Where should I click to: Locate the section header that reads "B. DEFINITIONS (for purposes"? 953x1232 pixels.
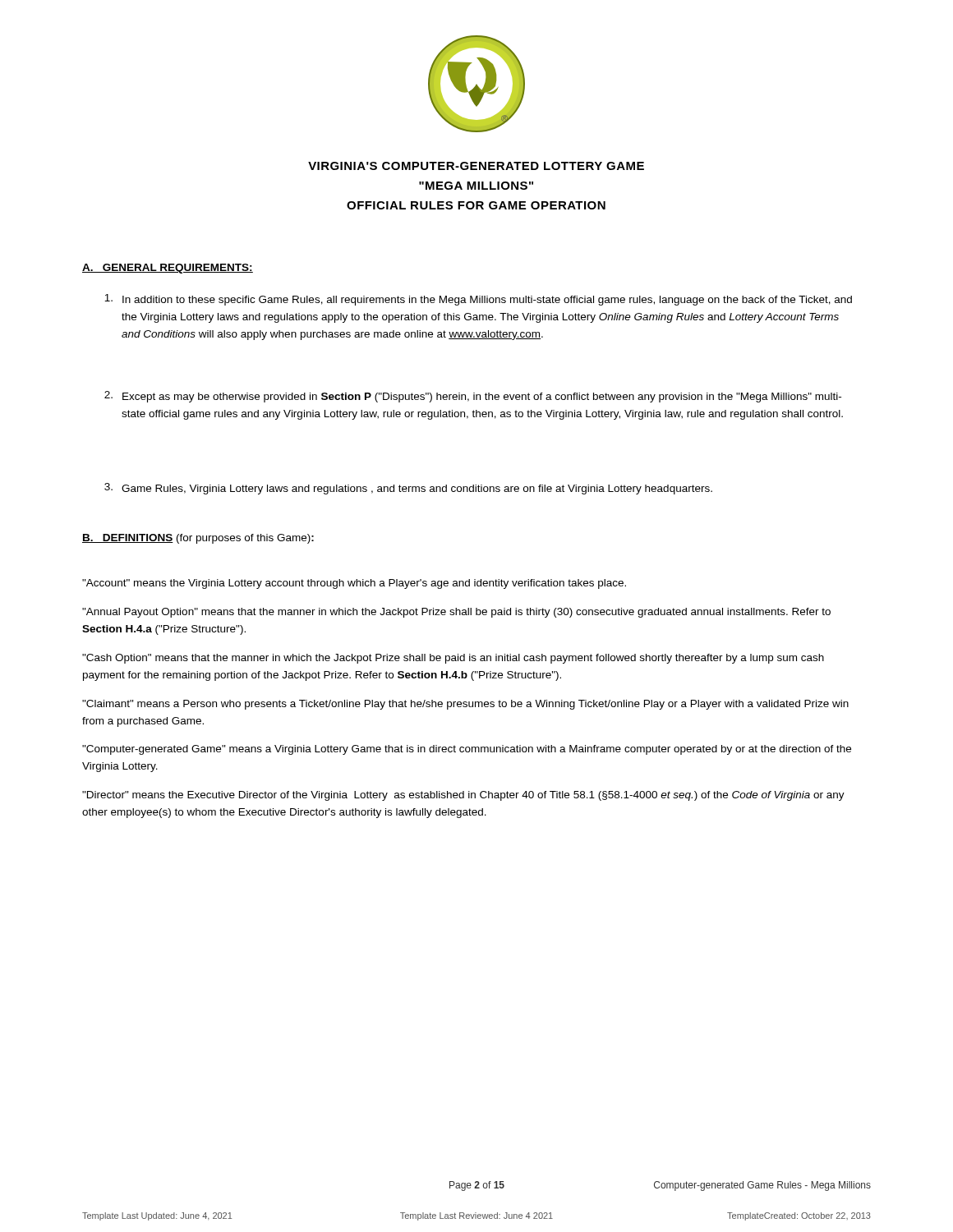coord(198,539)
